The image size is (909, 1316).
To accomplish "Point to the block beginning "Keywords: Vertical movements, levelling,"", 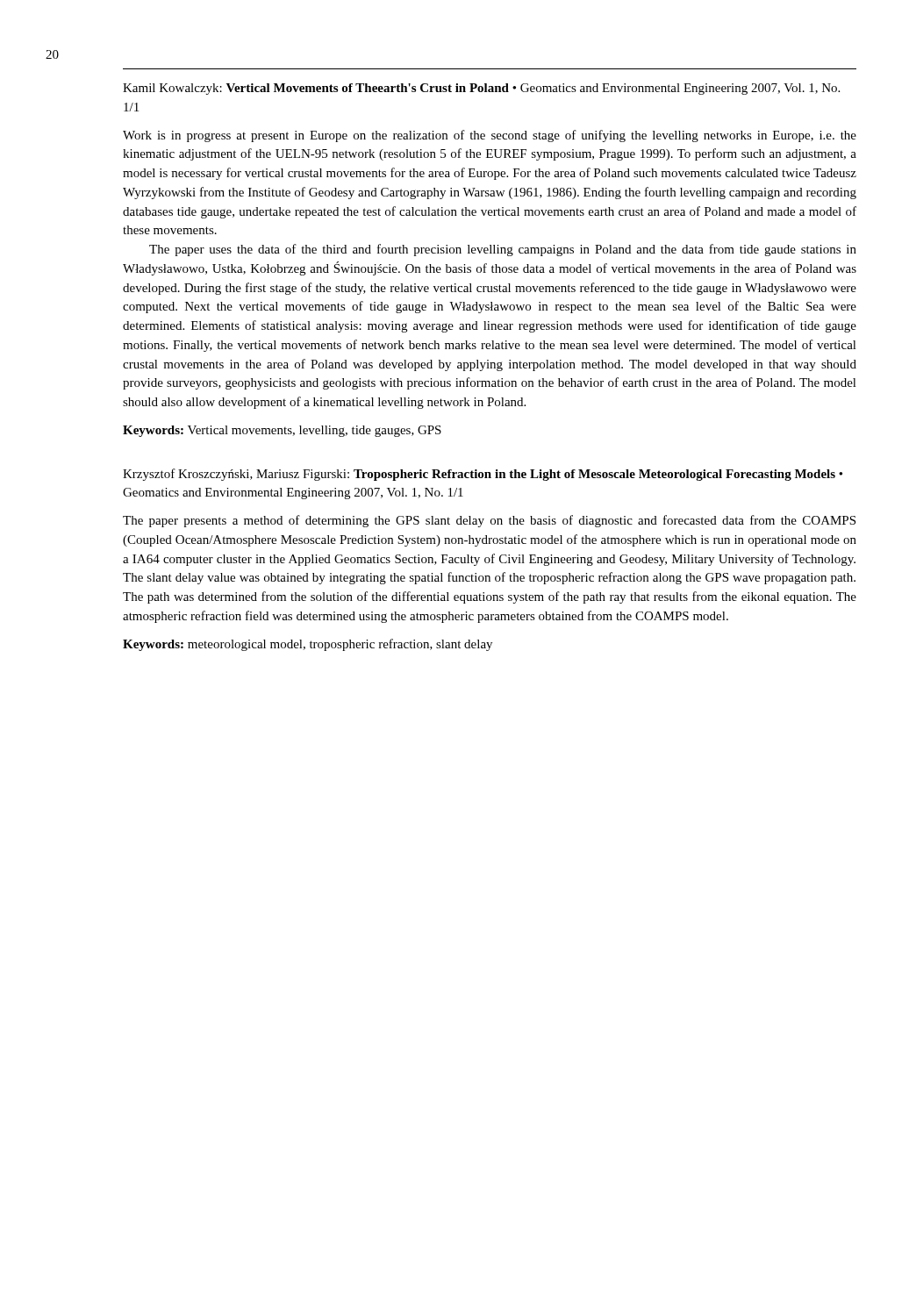I will [282, 430].
